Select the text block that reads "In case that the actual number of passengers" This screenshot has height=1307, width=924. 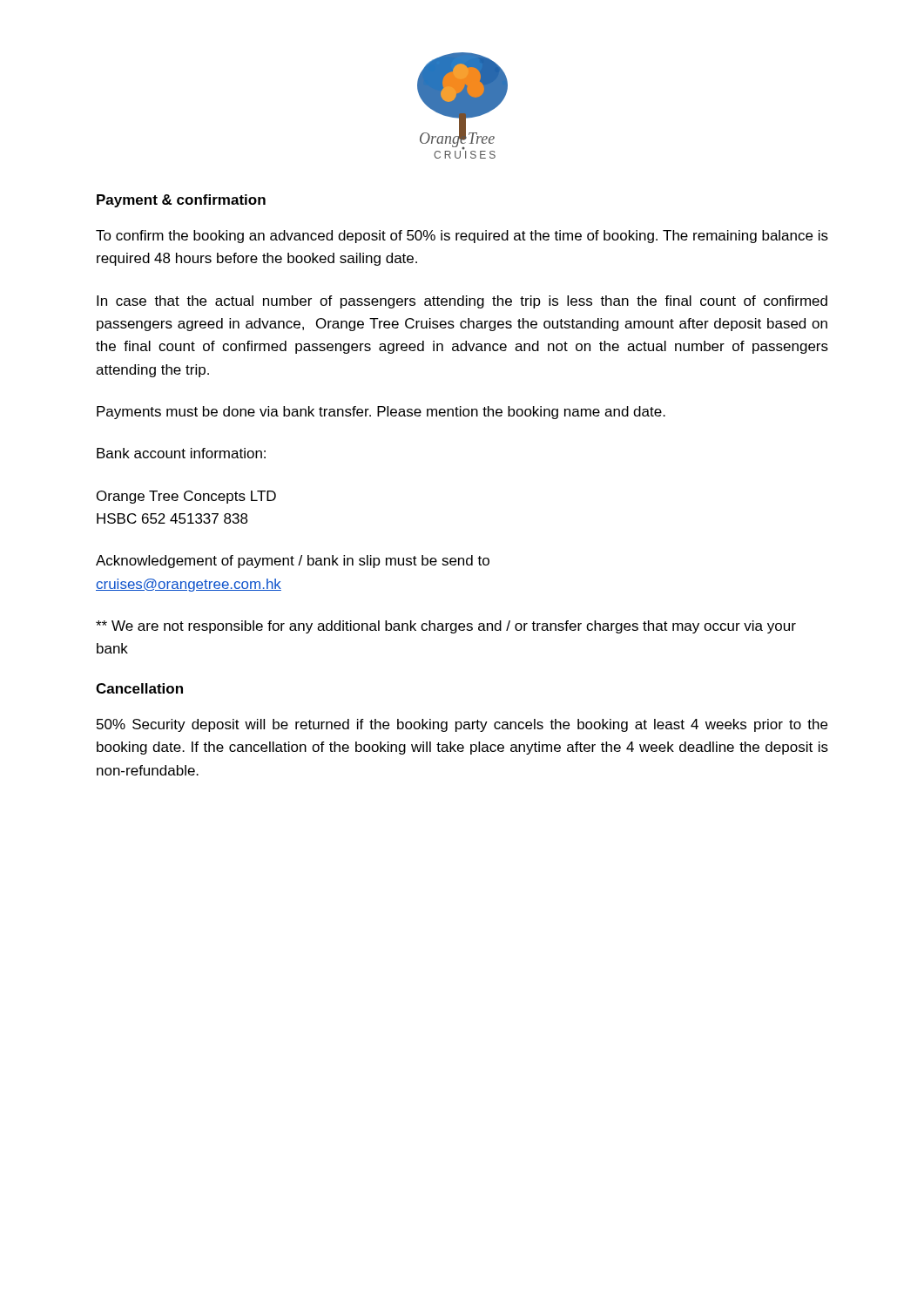click(462, 335)
